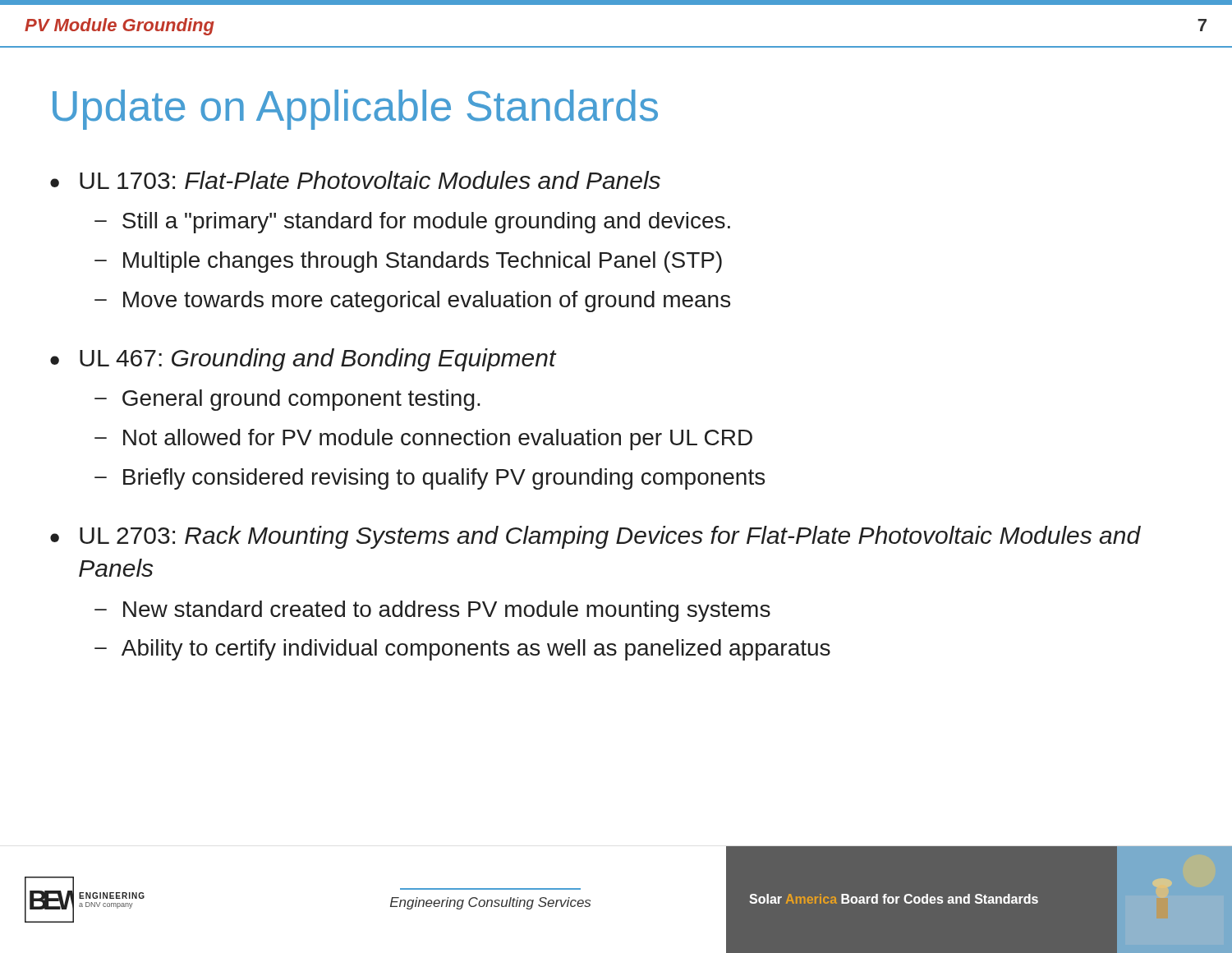Locate the list item that reads "– Move towards more"
Viewport: 1232px width, 953px height.
[639, 300]
